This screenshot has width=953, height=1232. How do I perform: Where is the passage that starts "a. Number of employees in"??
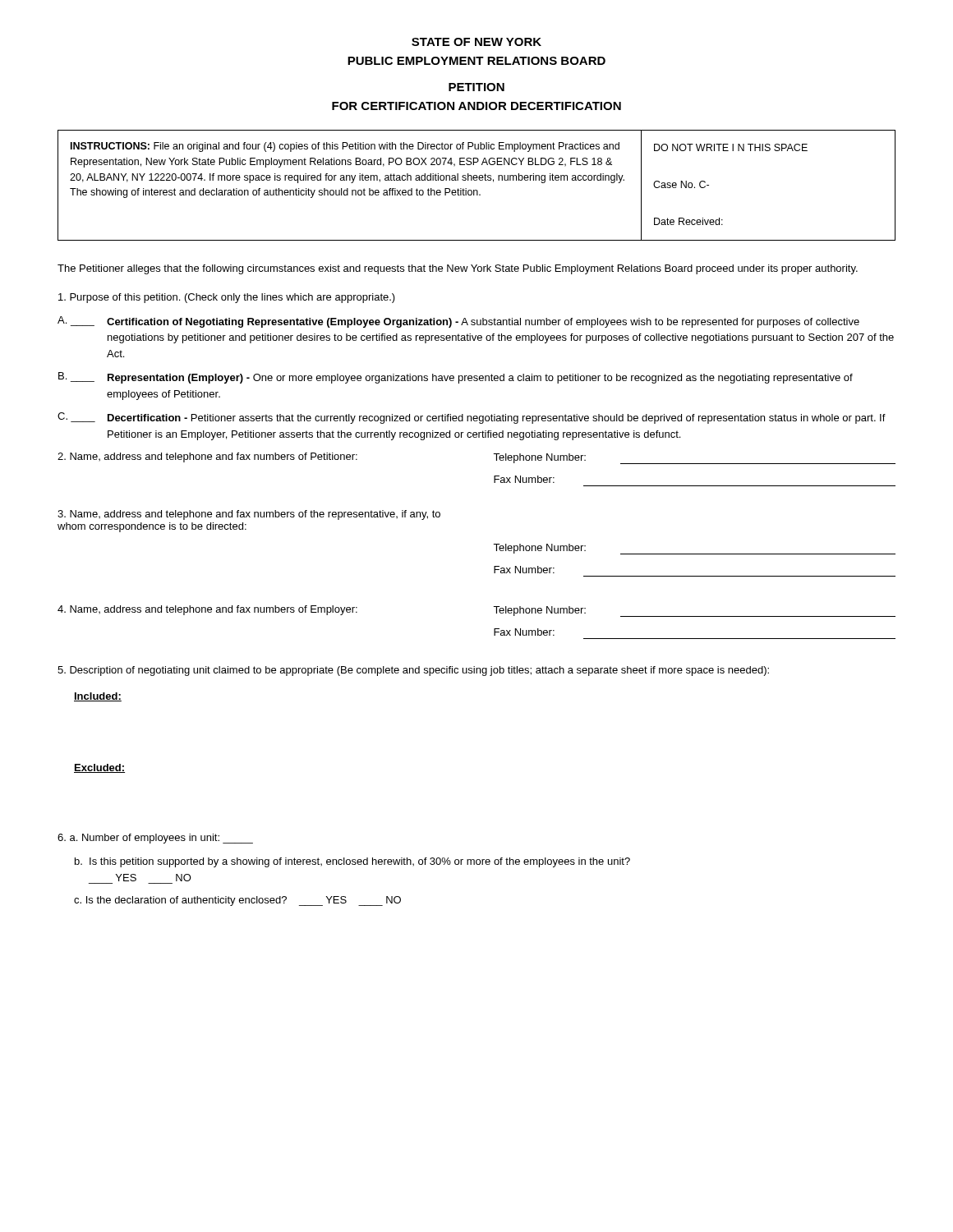[x=155, y=837]
